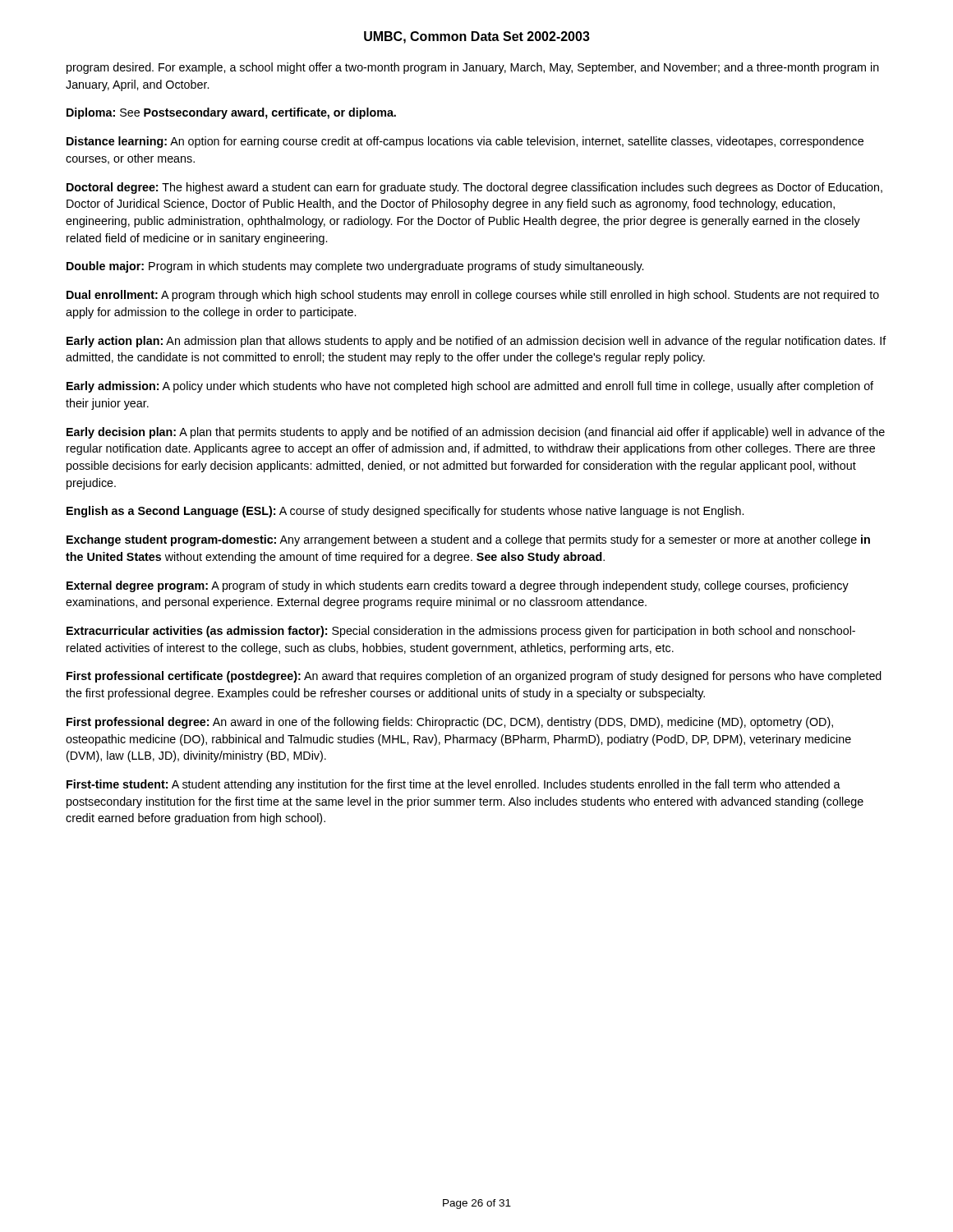Viewport: 953px width, 1232px height.
Task: Click on the text block starting "Diploma: See Postsecondary award, certificate, or"
Action: tap(231, 113)
